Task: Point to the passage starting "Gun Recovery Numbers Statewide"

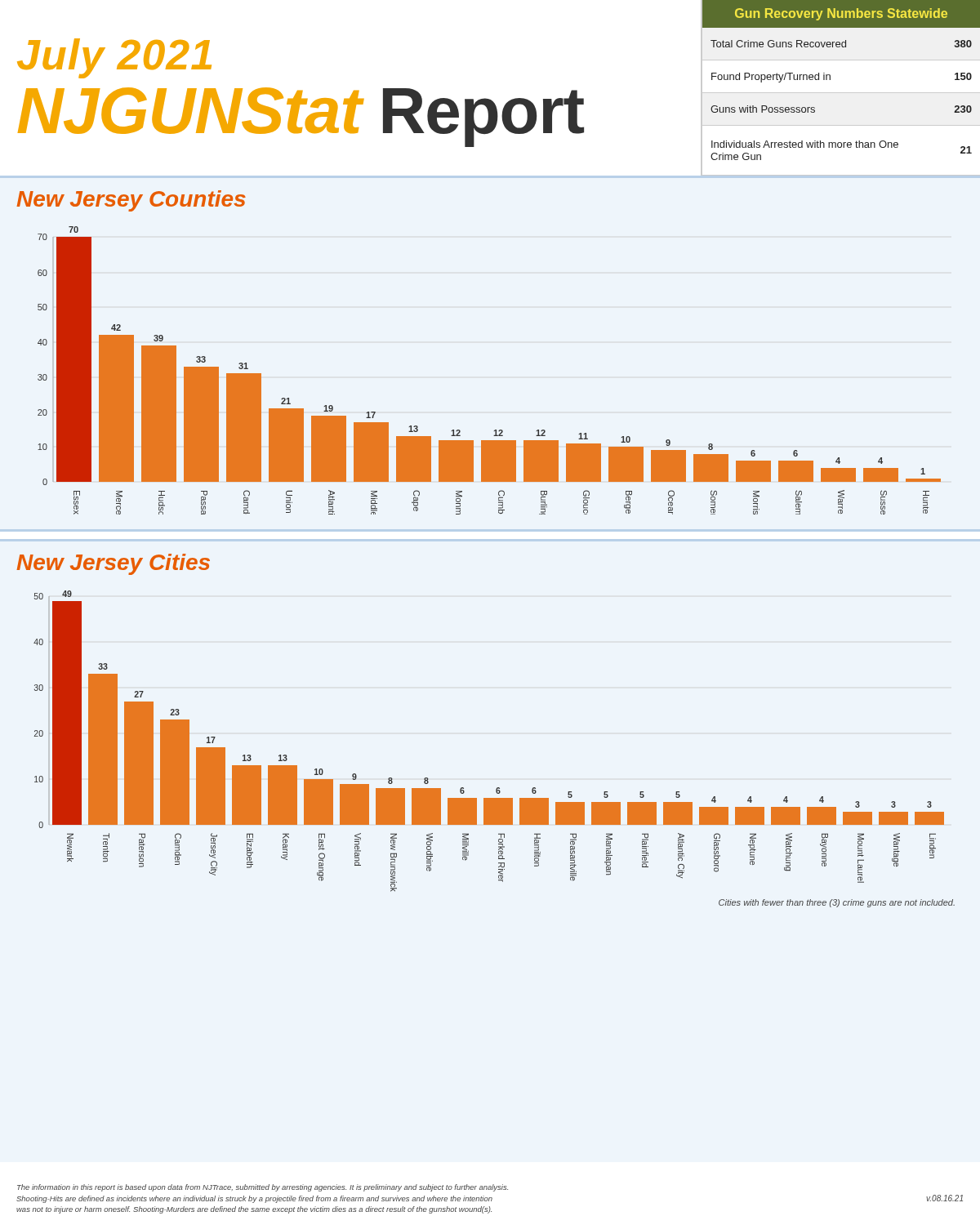Action: pos(841,13)
